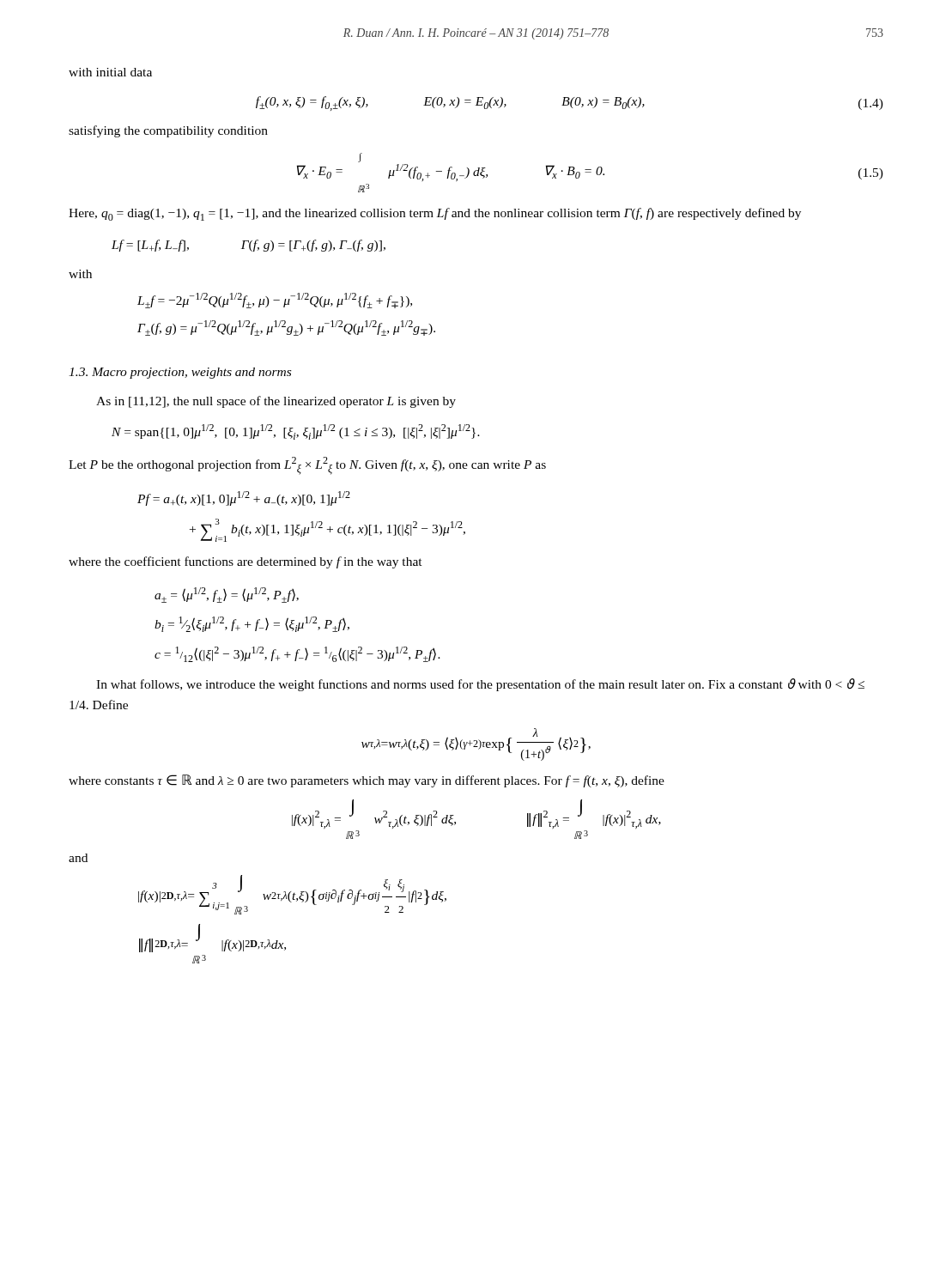Locate the element starting "f±(0, x, ξ) = f0,±(x, ξ),"
The image size is (952, 1288).
(x=476, y=102)
